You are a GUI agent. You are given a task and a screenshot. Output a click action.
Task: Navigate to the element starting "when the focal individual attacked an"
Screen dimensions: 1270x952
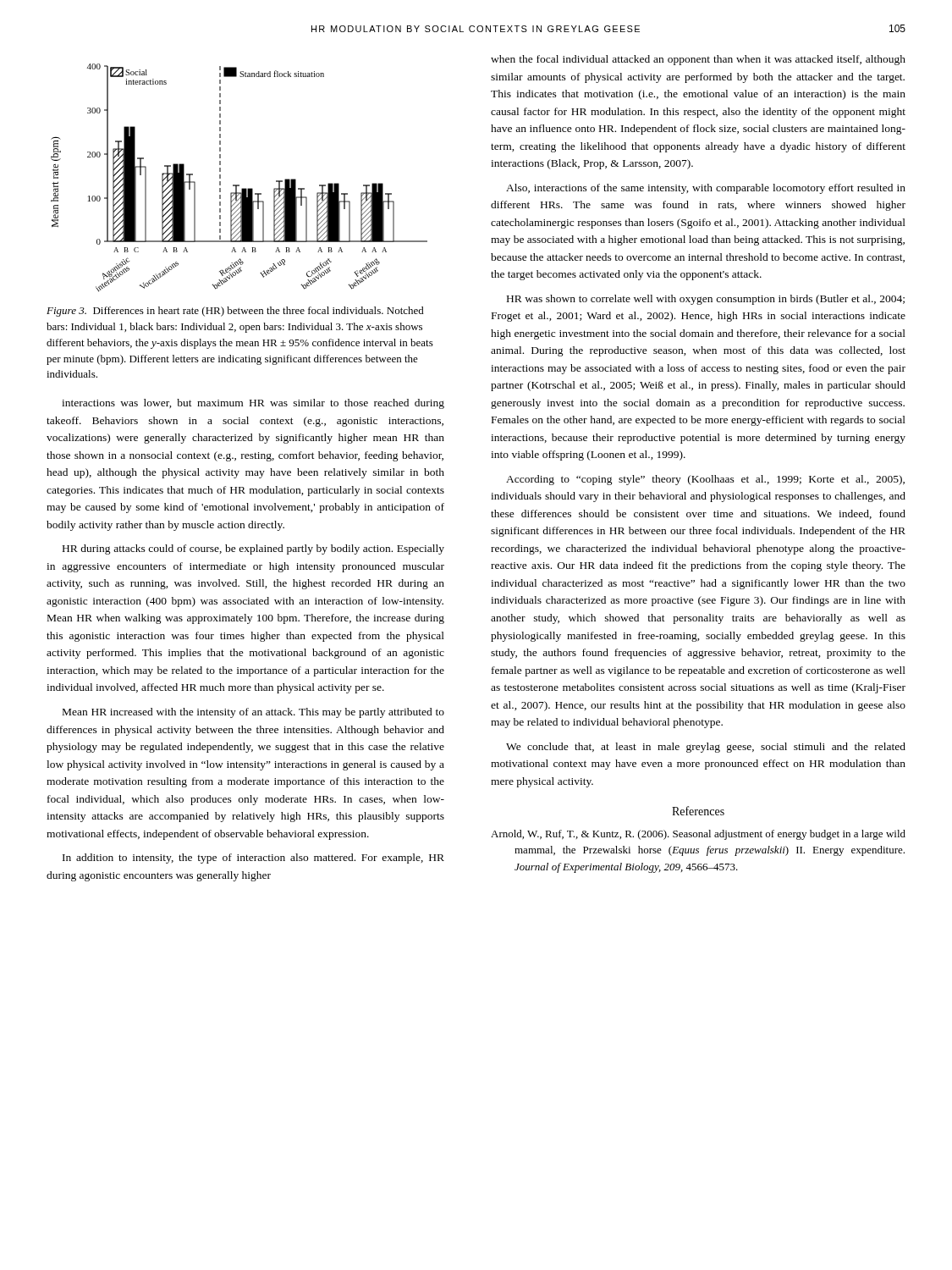[x=698, y=111]
